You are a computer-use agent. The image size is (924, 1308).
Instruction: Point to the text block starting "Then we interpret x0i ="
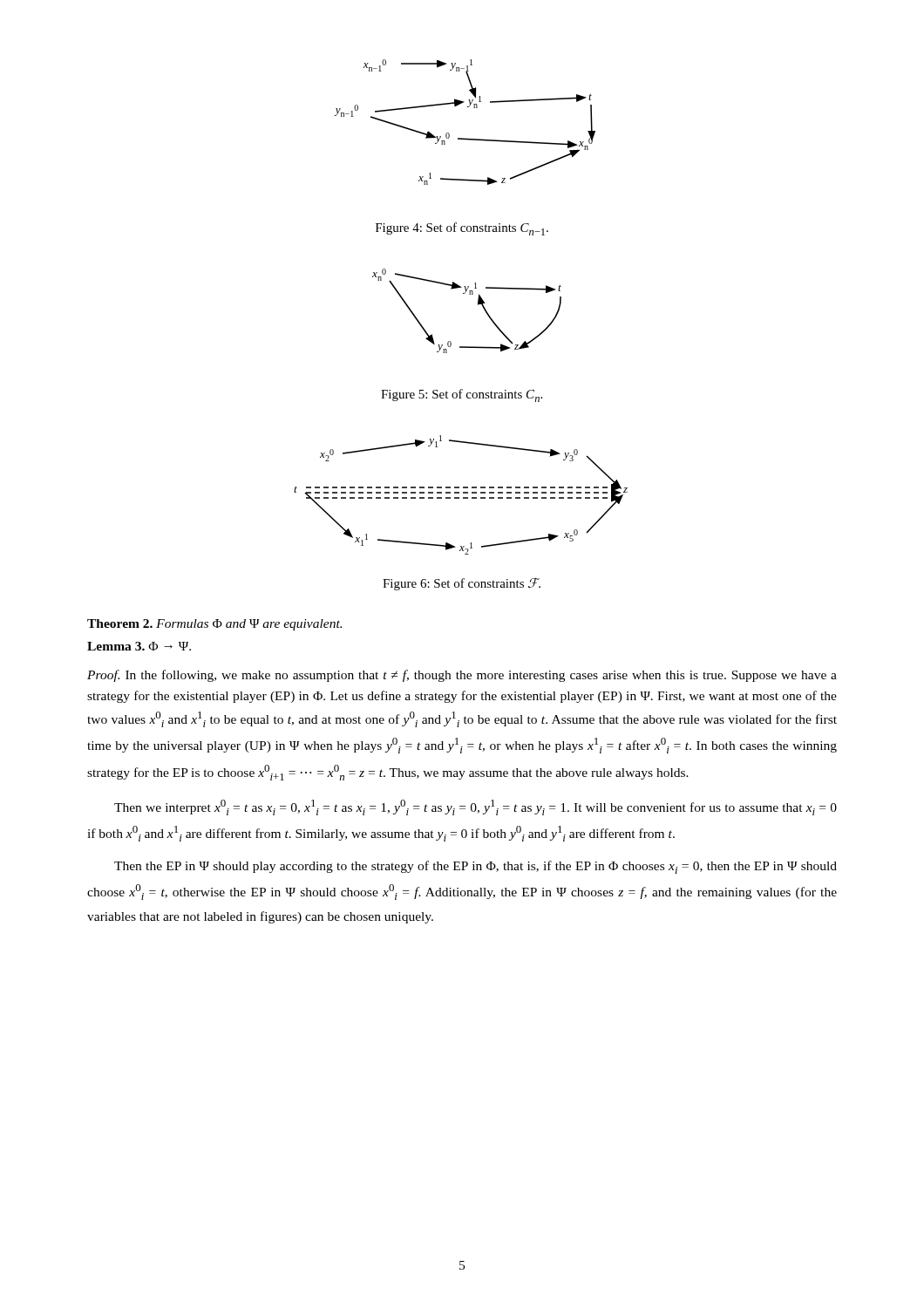tap(462, 821)
